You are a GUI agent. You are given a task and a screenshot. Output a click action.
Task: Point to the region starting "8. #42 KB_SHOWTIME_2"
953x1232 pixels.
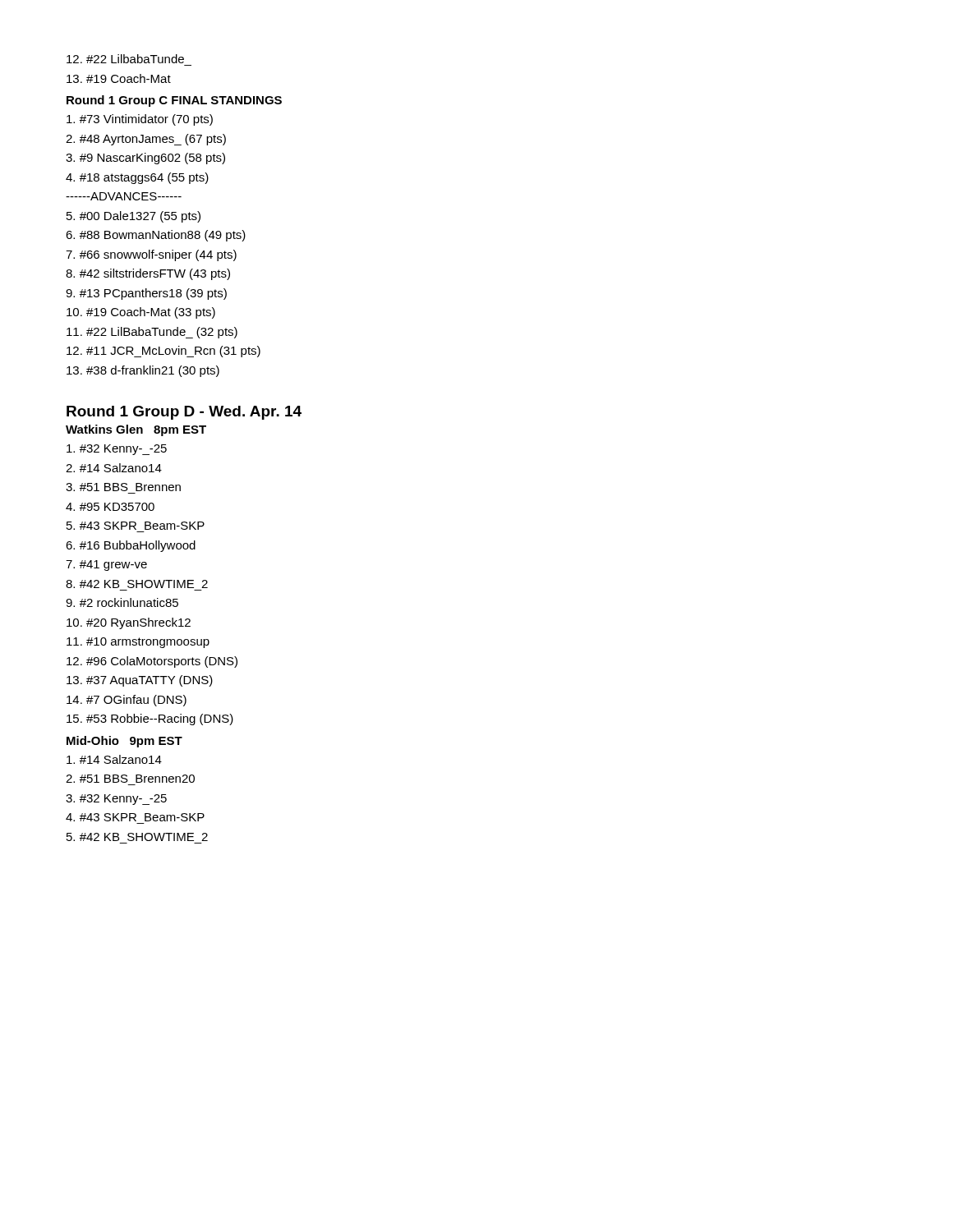point(137,583)
